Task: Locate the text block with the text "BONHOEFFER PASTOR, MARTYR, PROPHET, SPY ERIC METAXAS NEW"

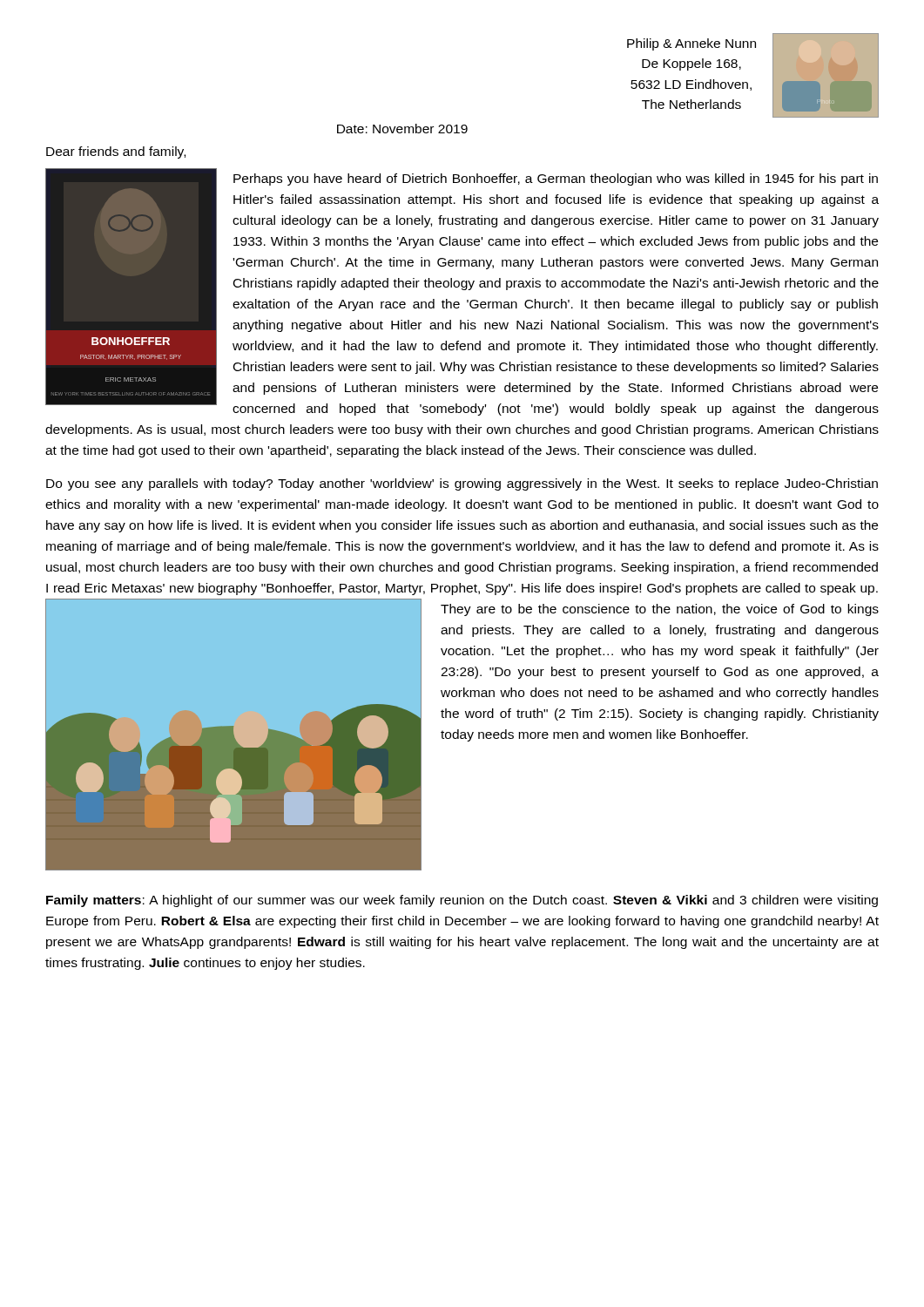Action: (462, 313)
